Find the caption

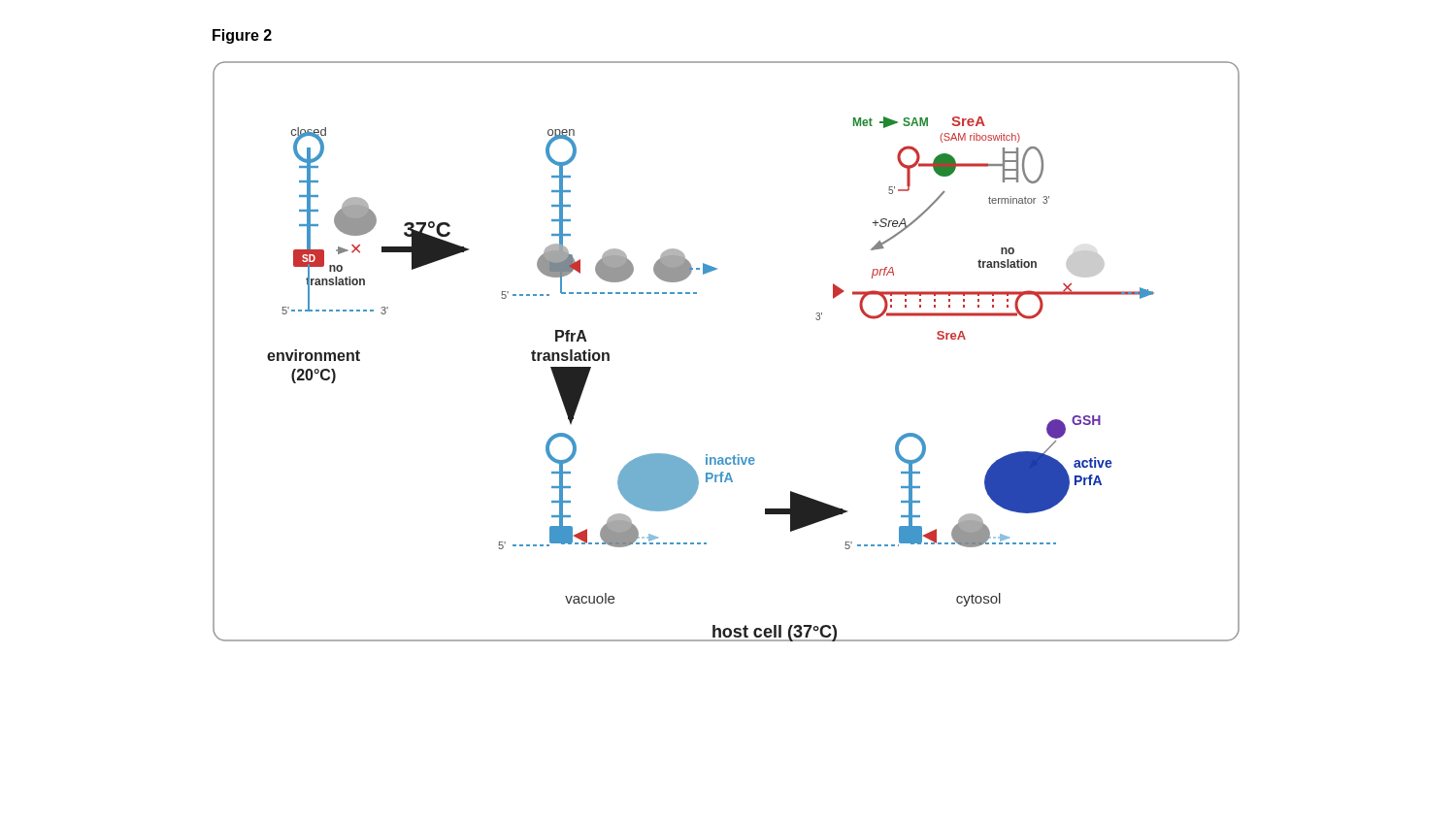(242, 35)
